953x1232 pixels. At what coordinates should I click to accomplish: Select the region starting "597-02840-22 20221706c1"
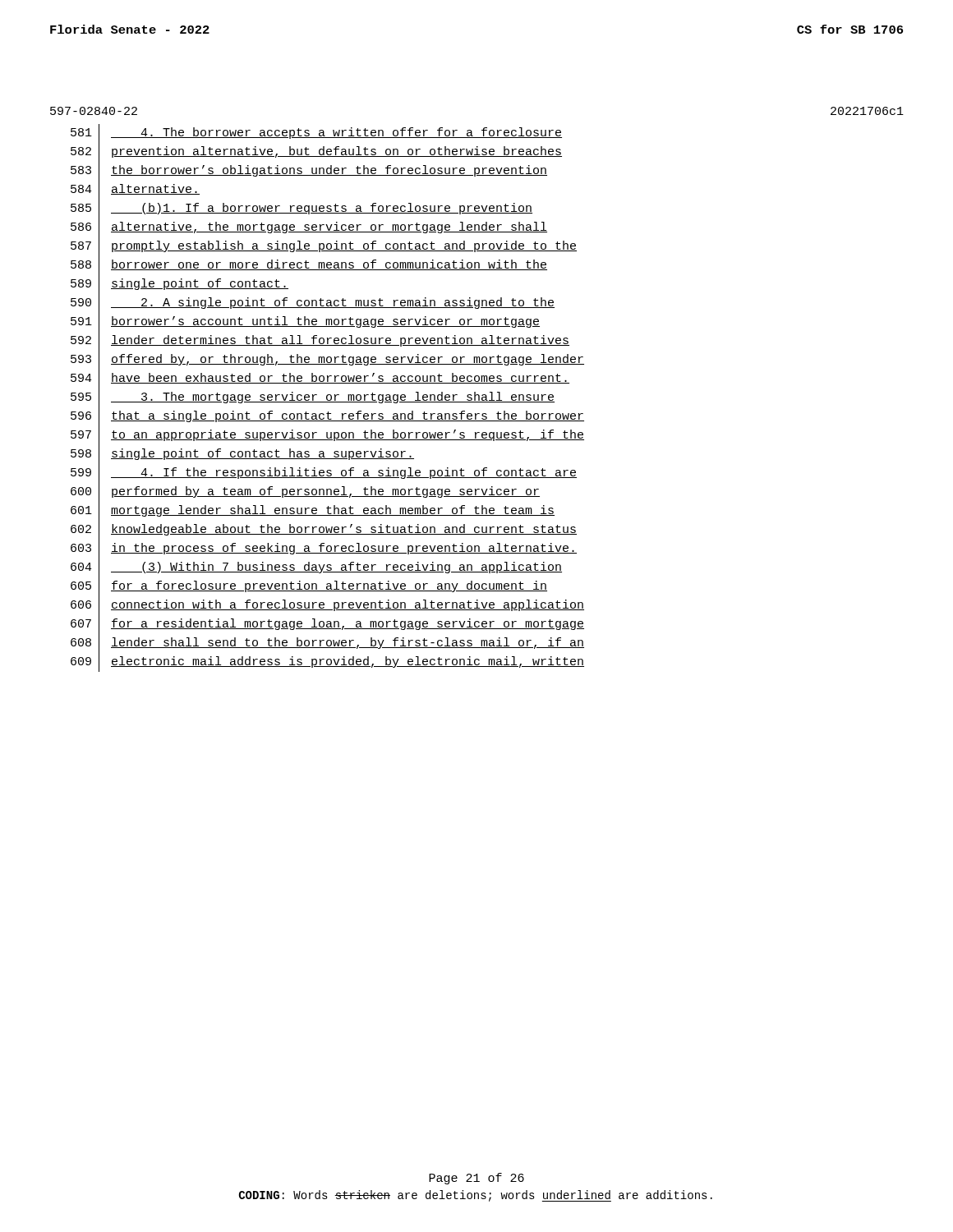(x=90, y=111)
